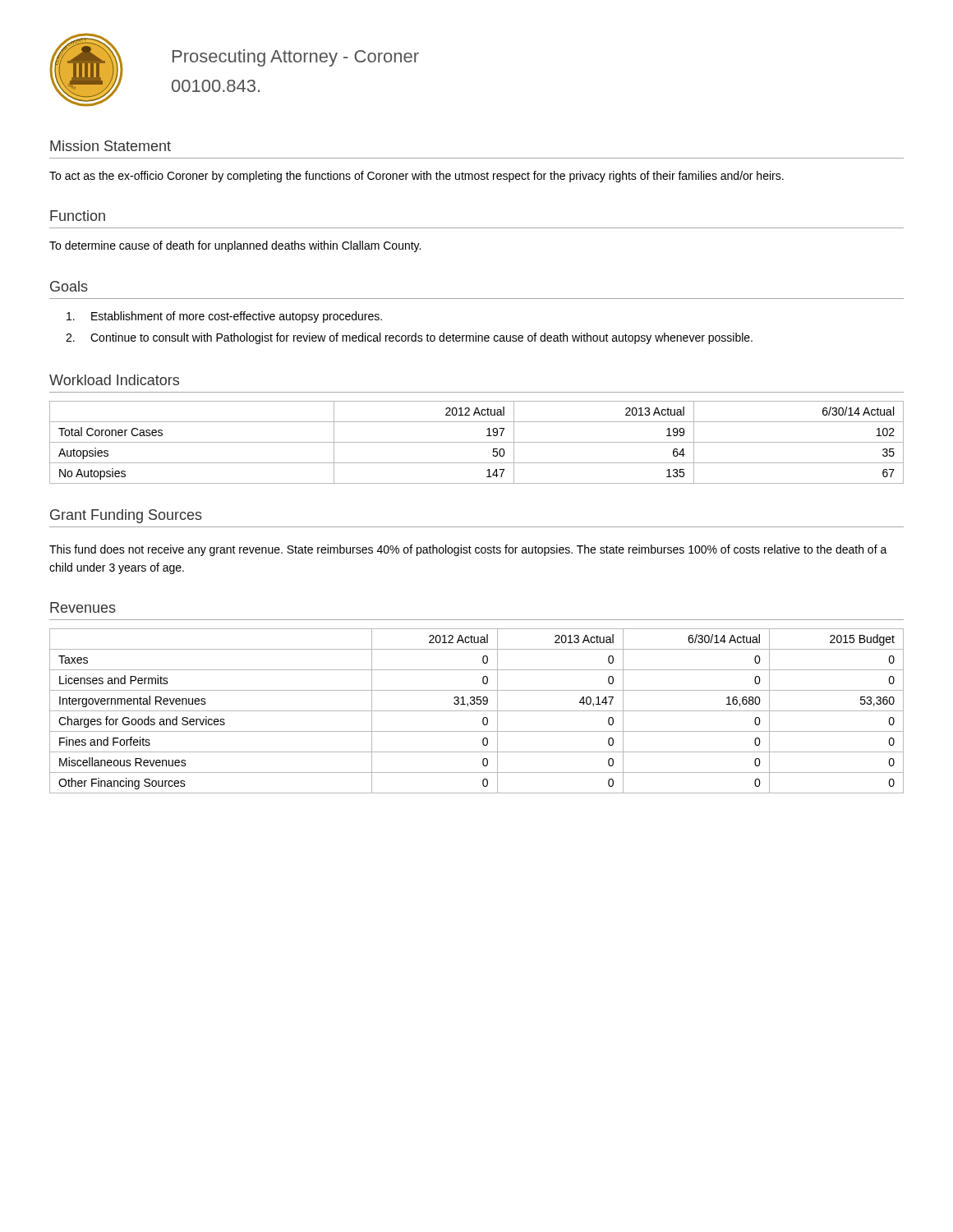Locate the text block that reads "To determine cause of death for unplanned deaths"
953x1232 pixels.
236,246
